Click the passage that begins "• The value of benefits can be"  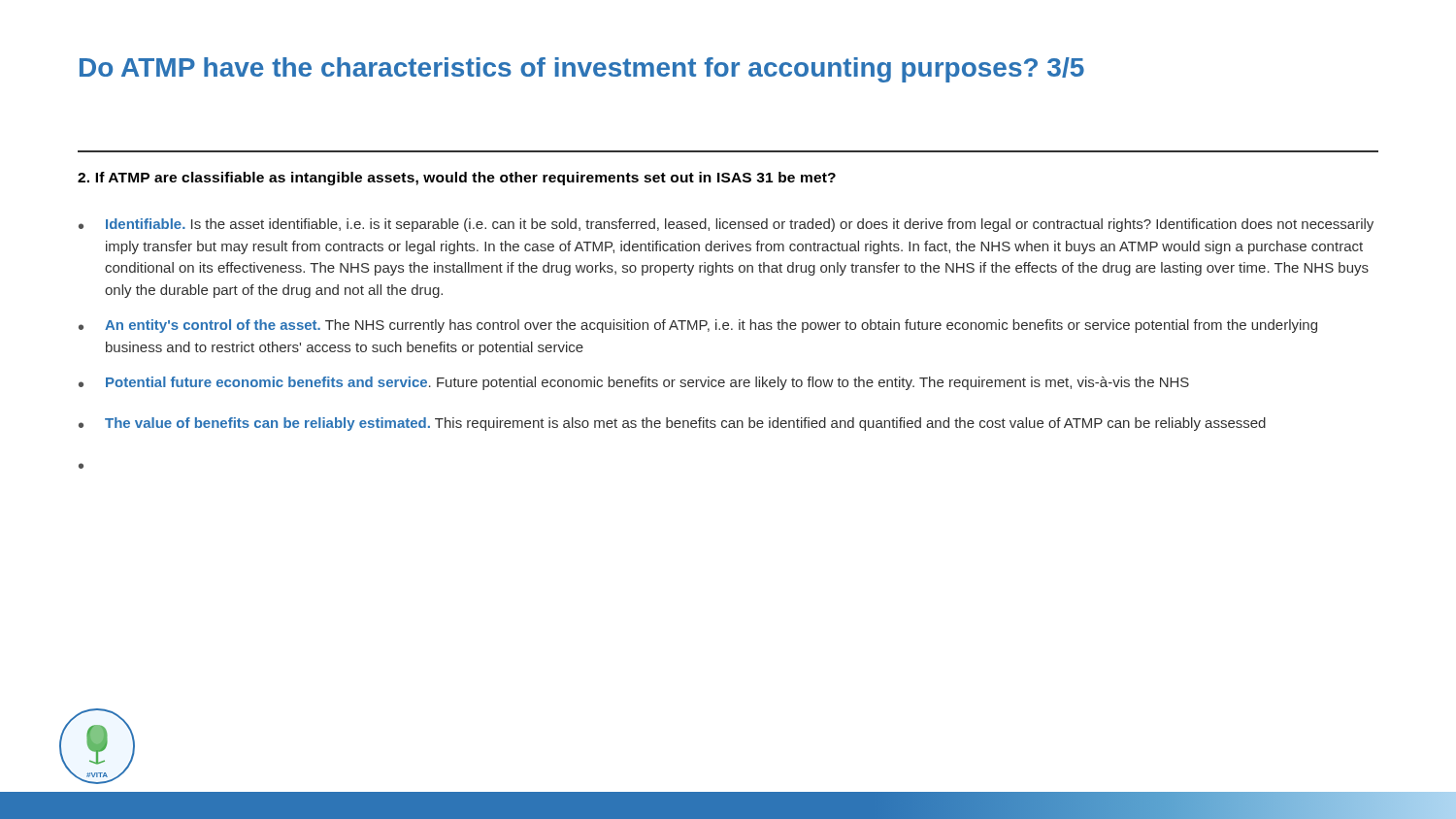[728, 426]
